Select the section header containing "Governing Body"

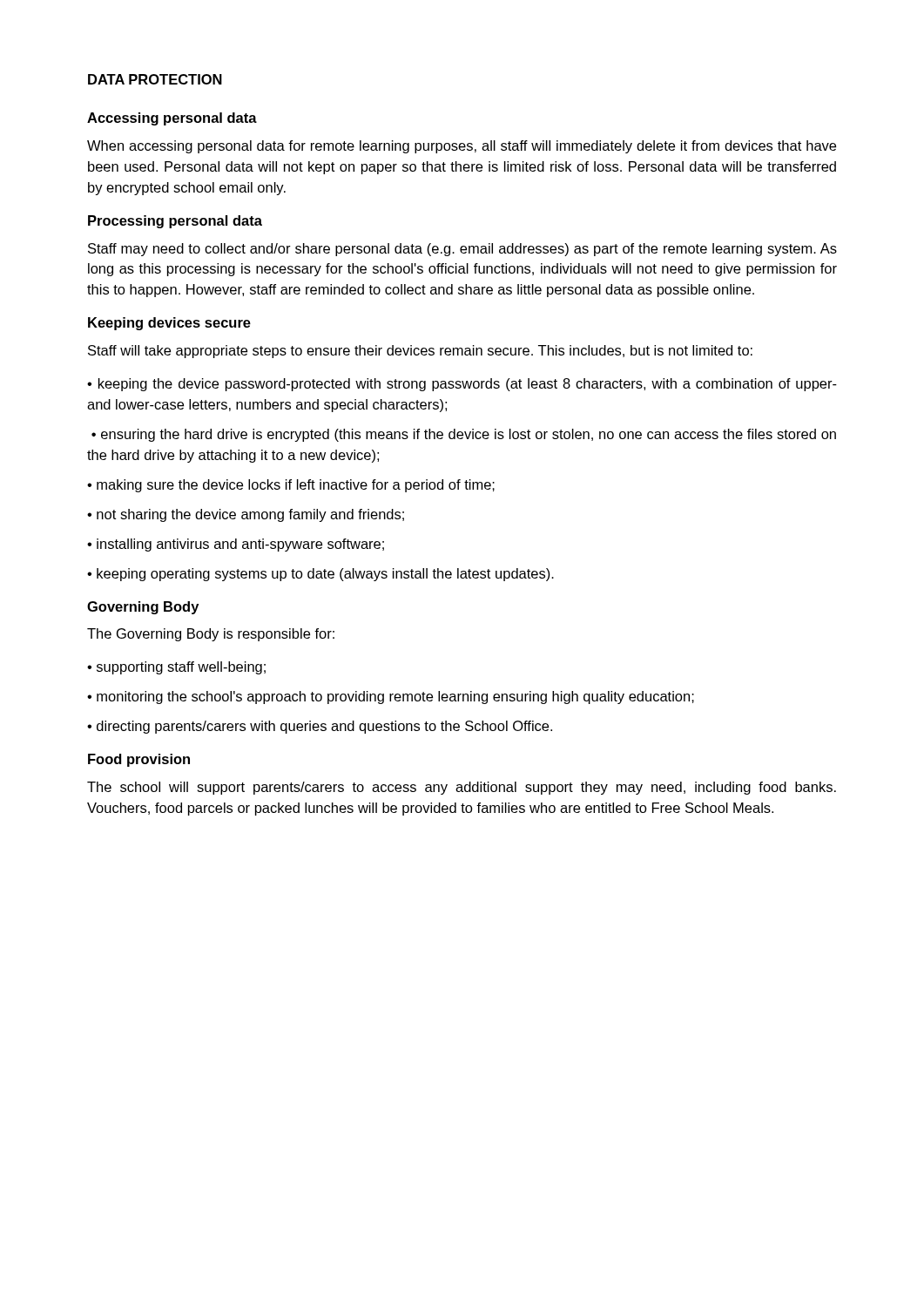point(143,606)
